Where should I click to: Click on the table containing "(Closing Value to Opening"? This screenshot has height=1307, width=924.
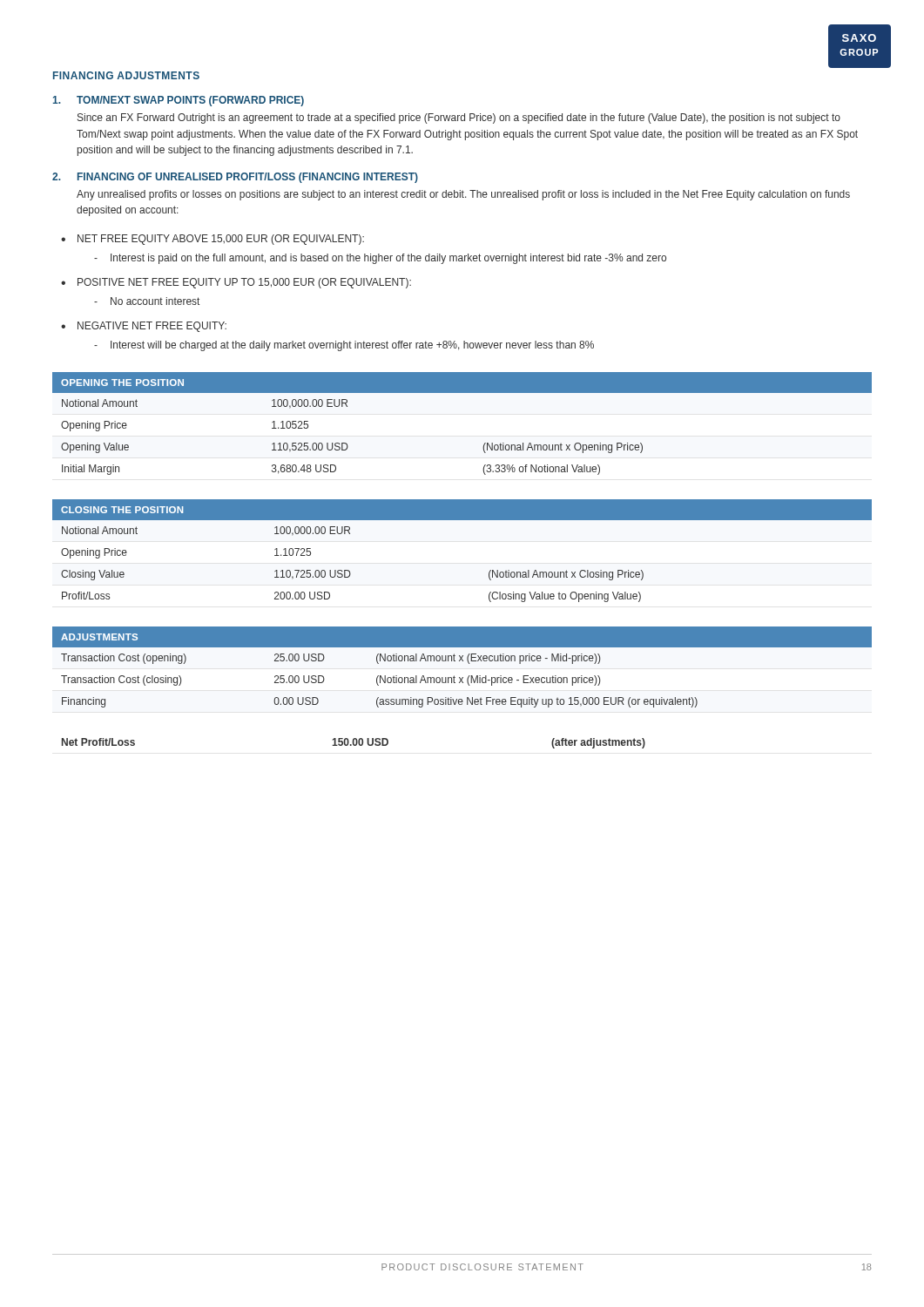click(x=462, y=553)
